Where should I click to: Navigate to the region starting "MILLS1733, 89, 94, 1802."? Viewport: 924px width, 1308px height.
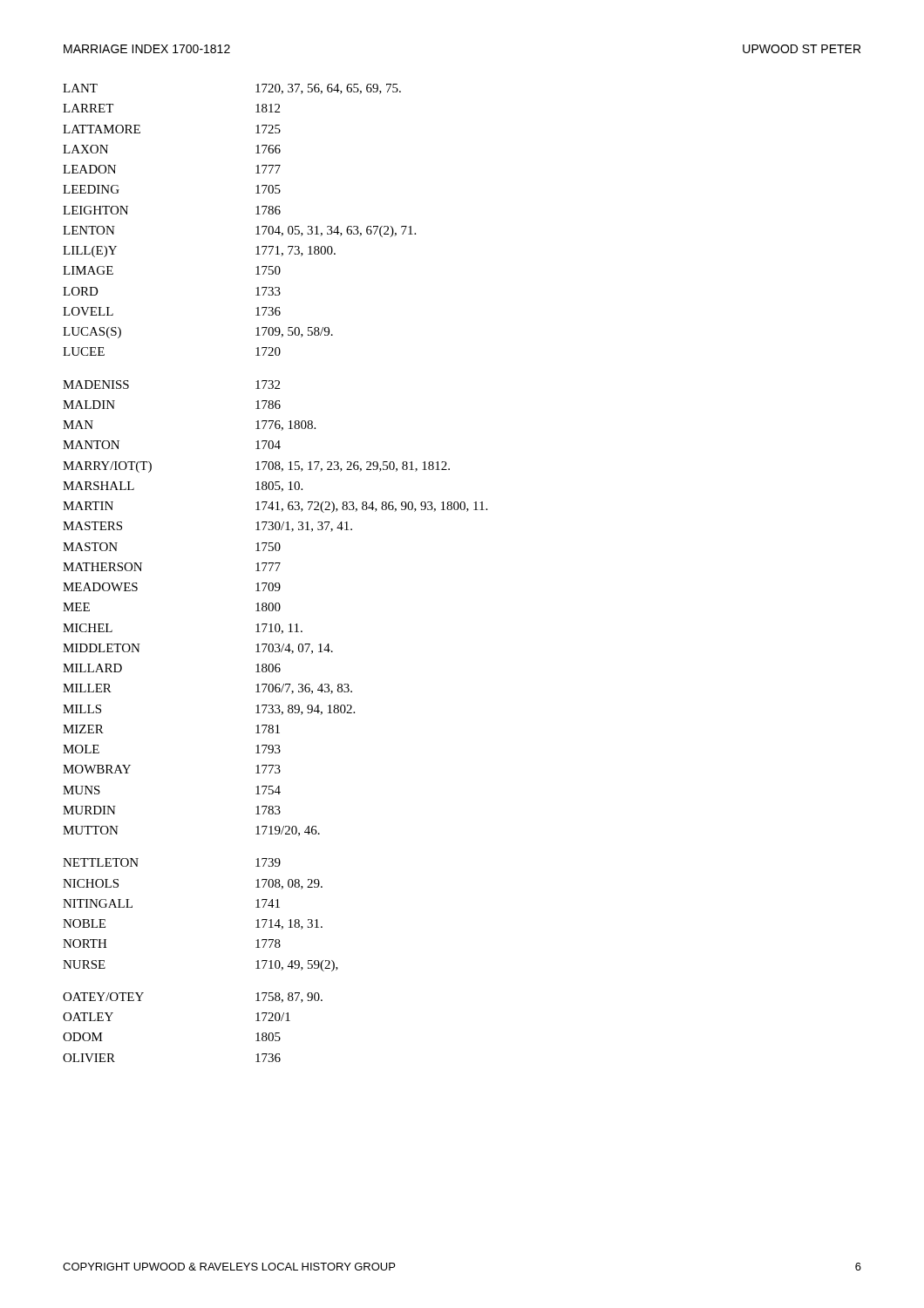(x=82, y=709)
